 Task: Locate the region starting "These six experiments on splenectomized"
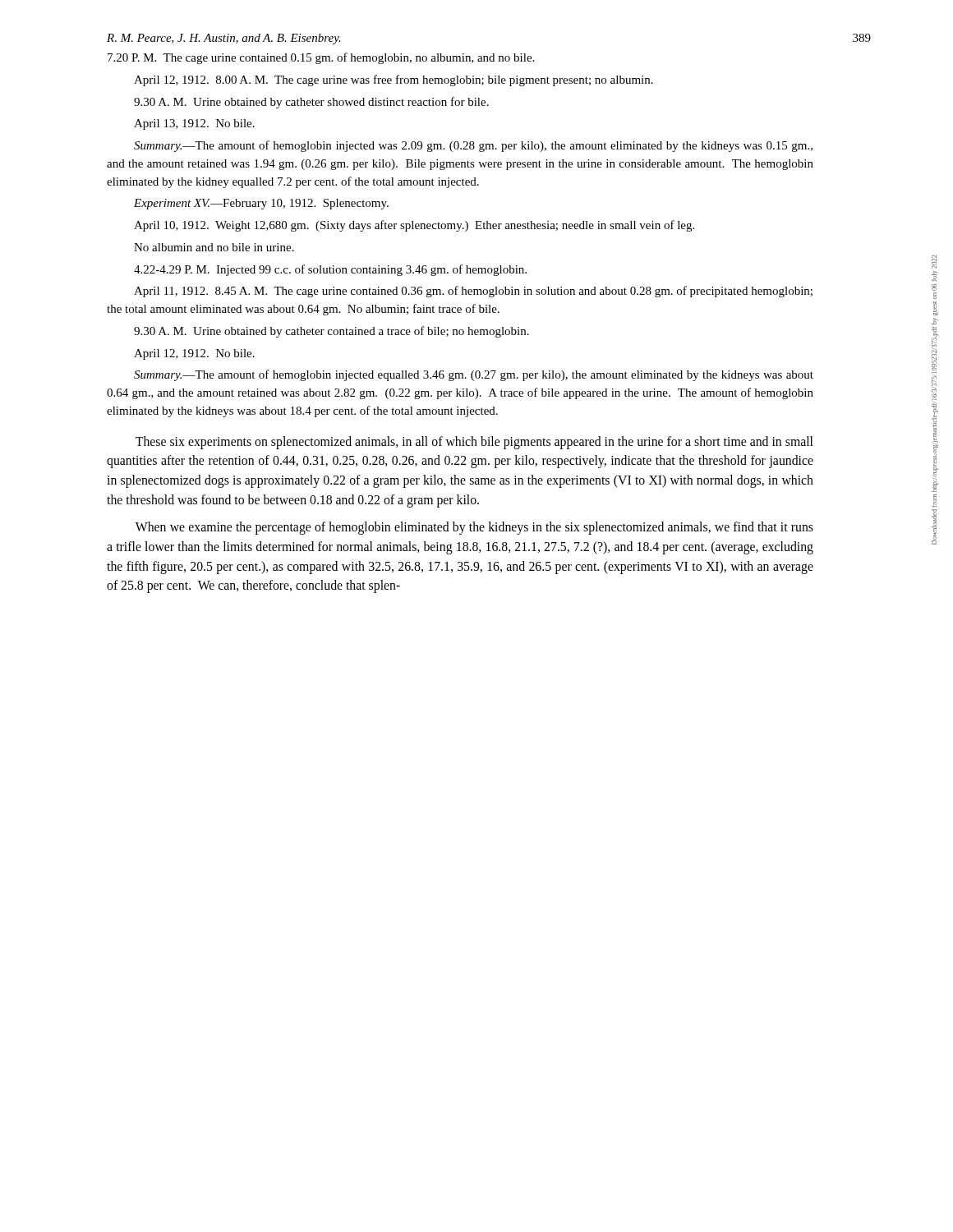point(460,471)
